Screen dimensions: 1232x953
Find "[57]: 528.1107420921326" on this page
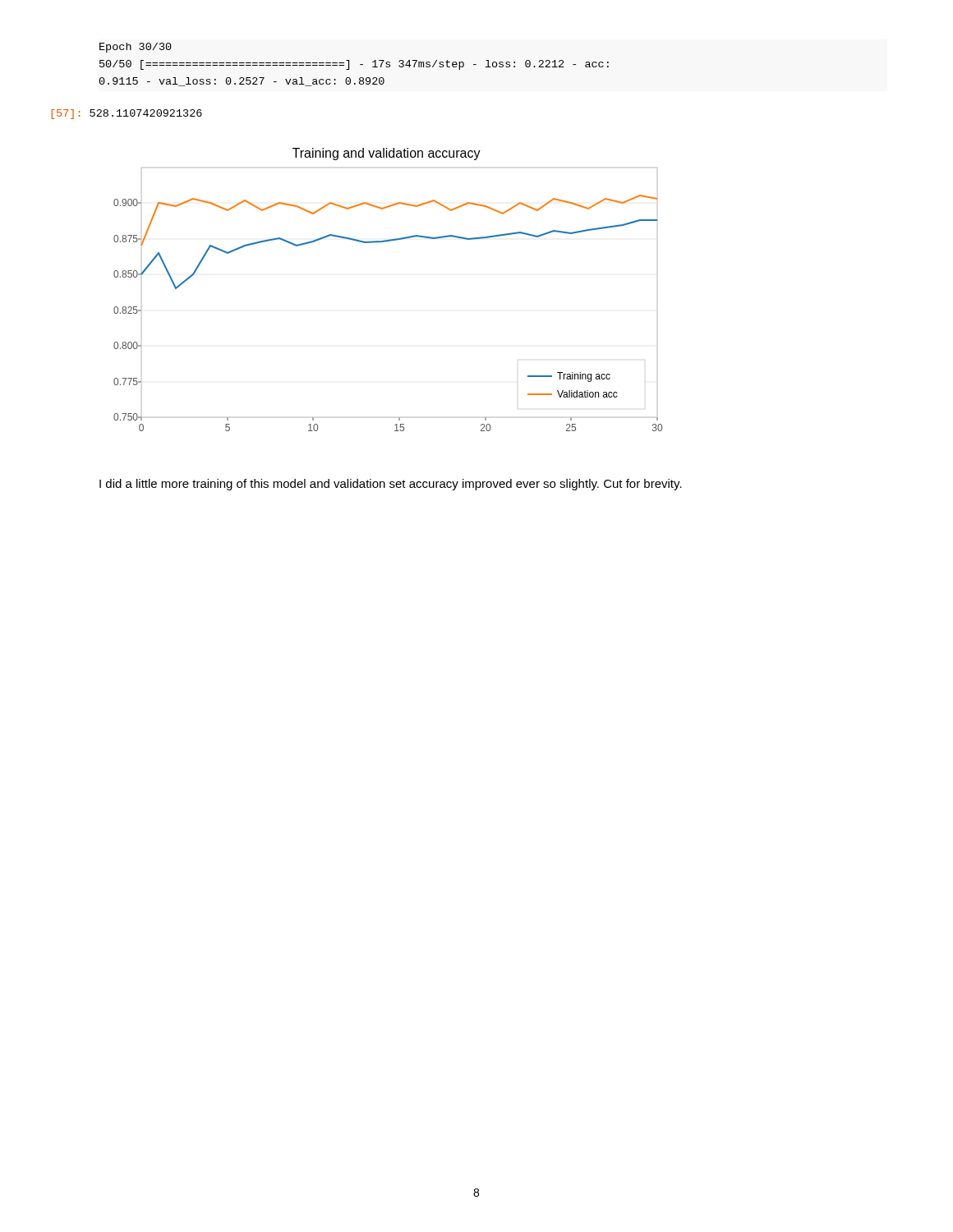[126, 114]
